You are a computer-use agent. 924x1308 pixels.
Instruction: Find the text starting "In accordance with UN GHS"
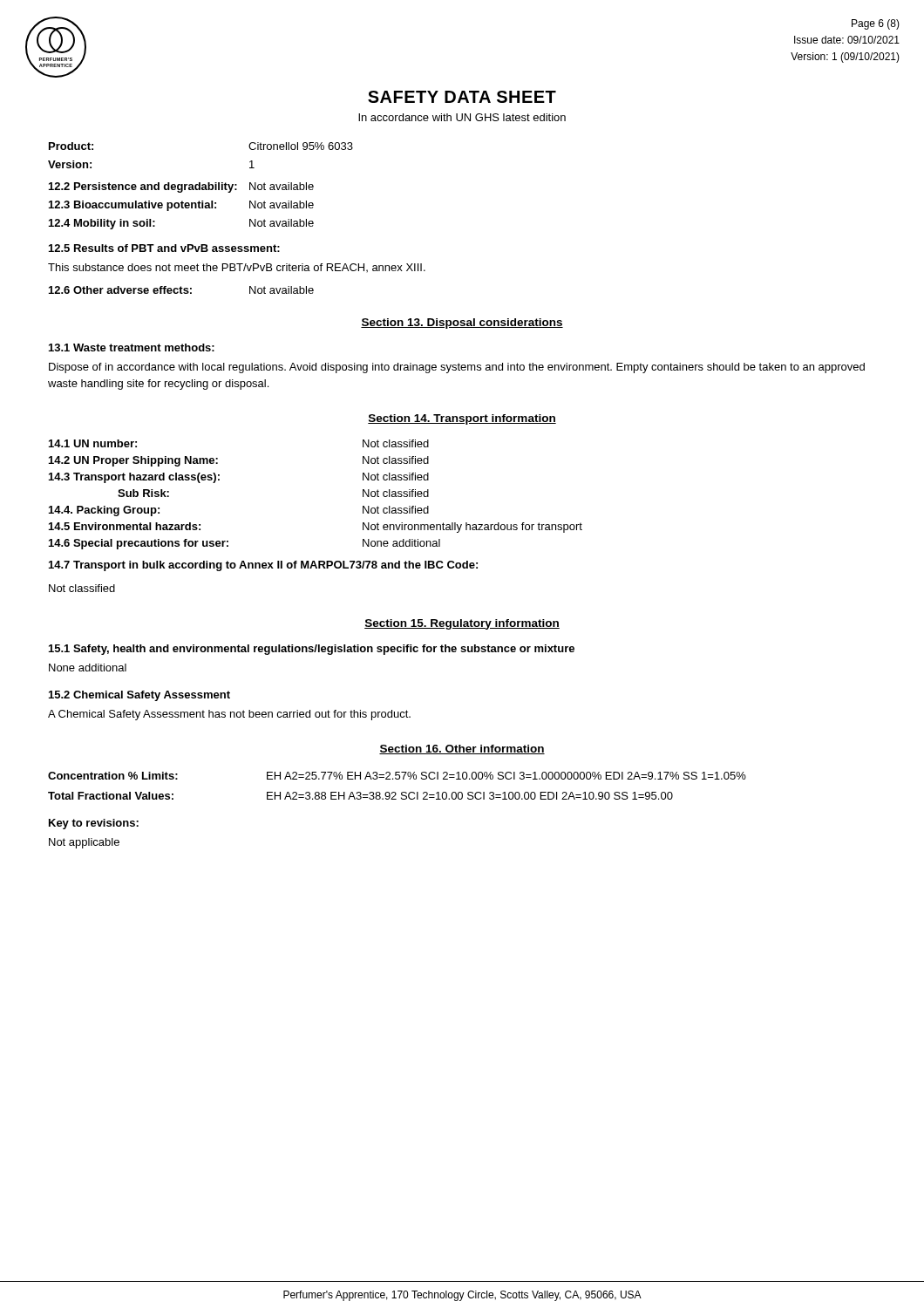pyautogui.click(x=462, y=117)
